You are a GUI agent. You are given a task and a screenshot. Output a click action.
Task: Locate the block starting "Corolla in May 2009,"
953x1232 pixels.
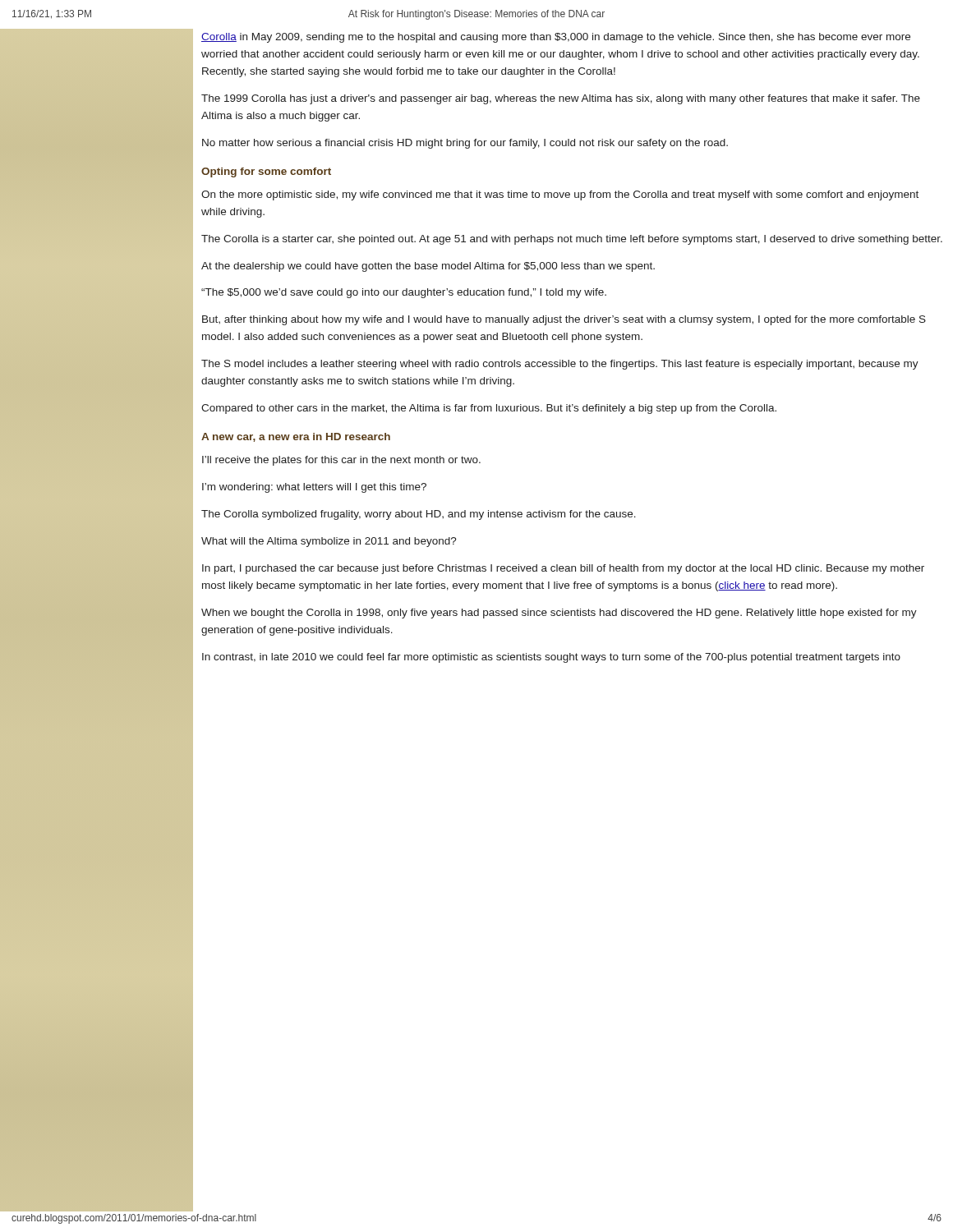point(561,54)
